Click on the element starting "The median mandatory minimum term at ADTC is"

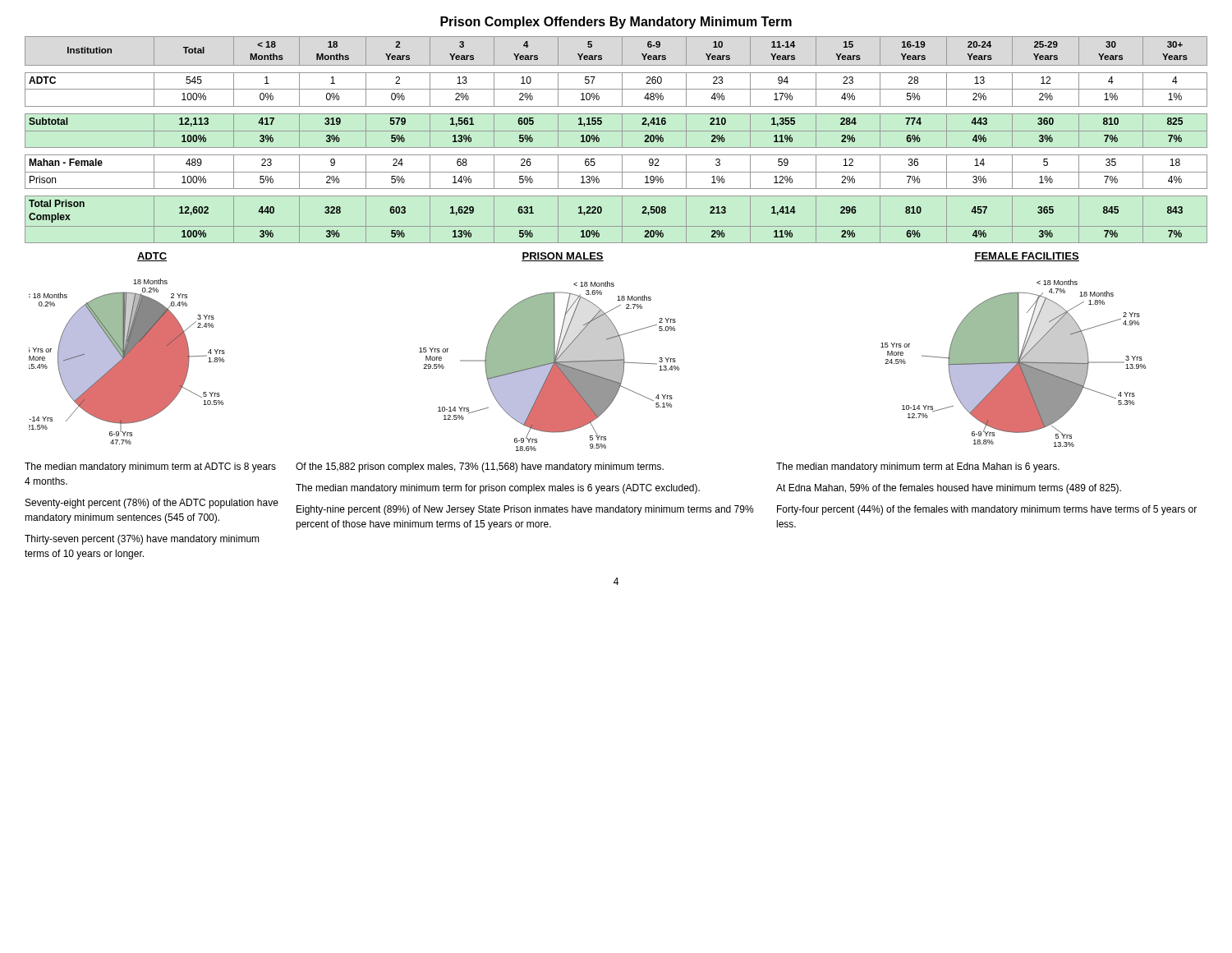point(152,510)
